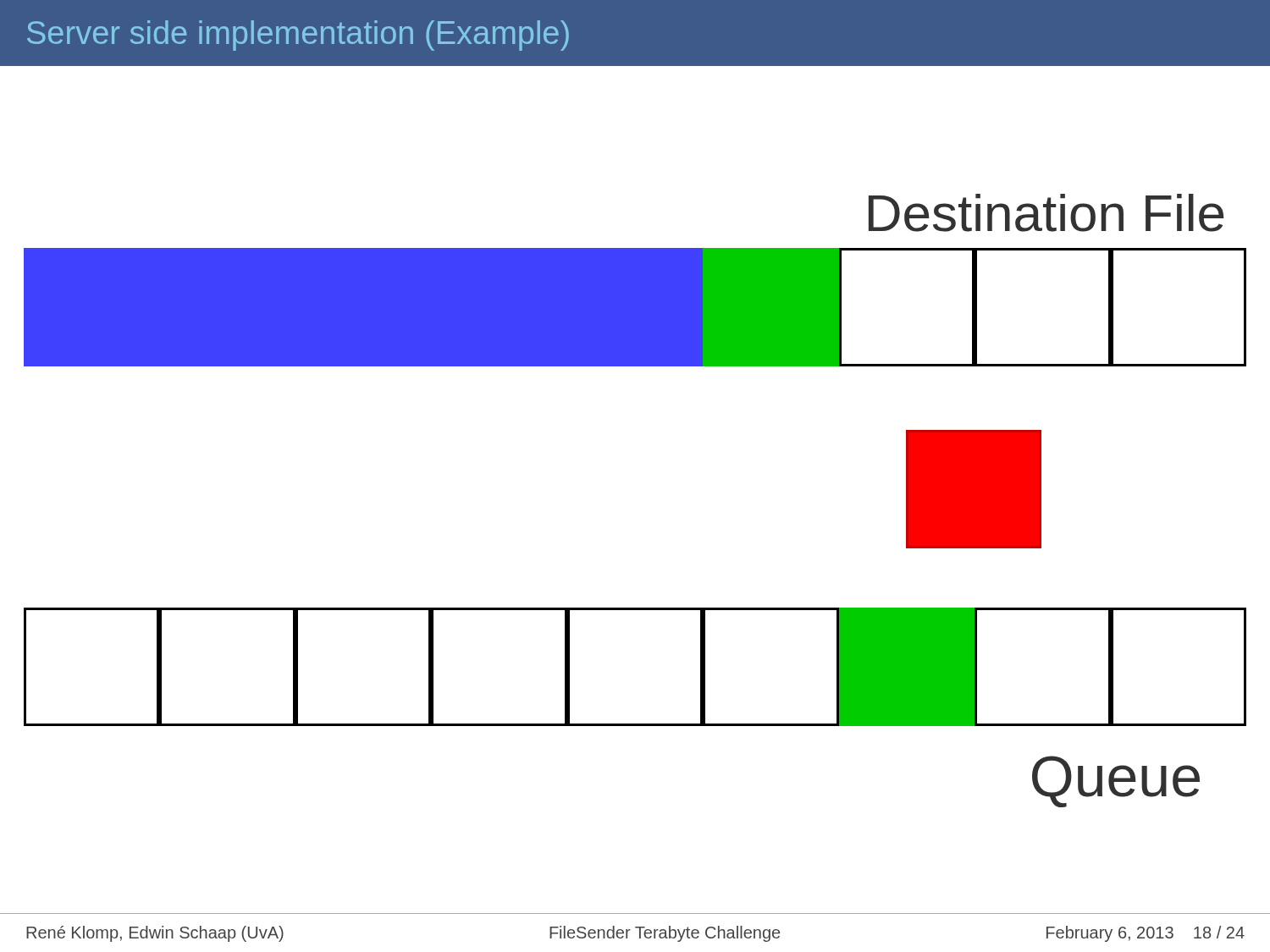Point to "Server side implementation (Example)"
This screenshot has height=952, width=1270.
click(x=298, y=33)
